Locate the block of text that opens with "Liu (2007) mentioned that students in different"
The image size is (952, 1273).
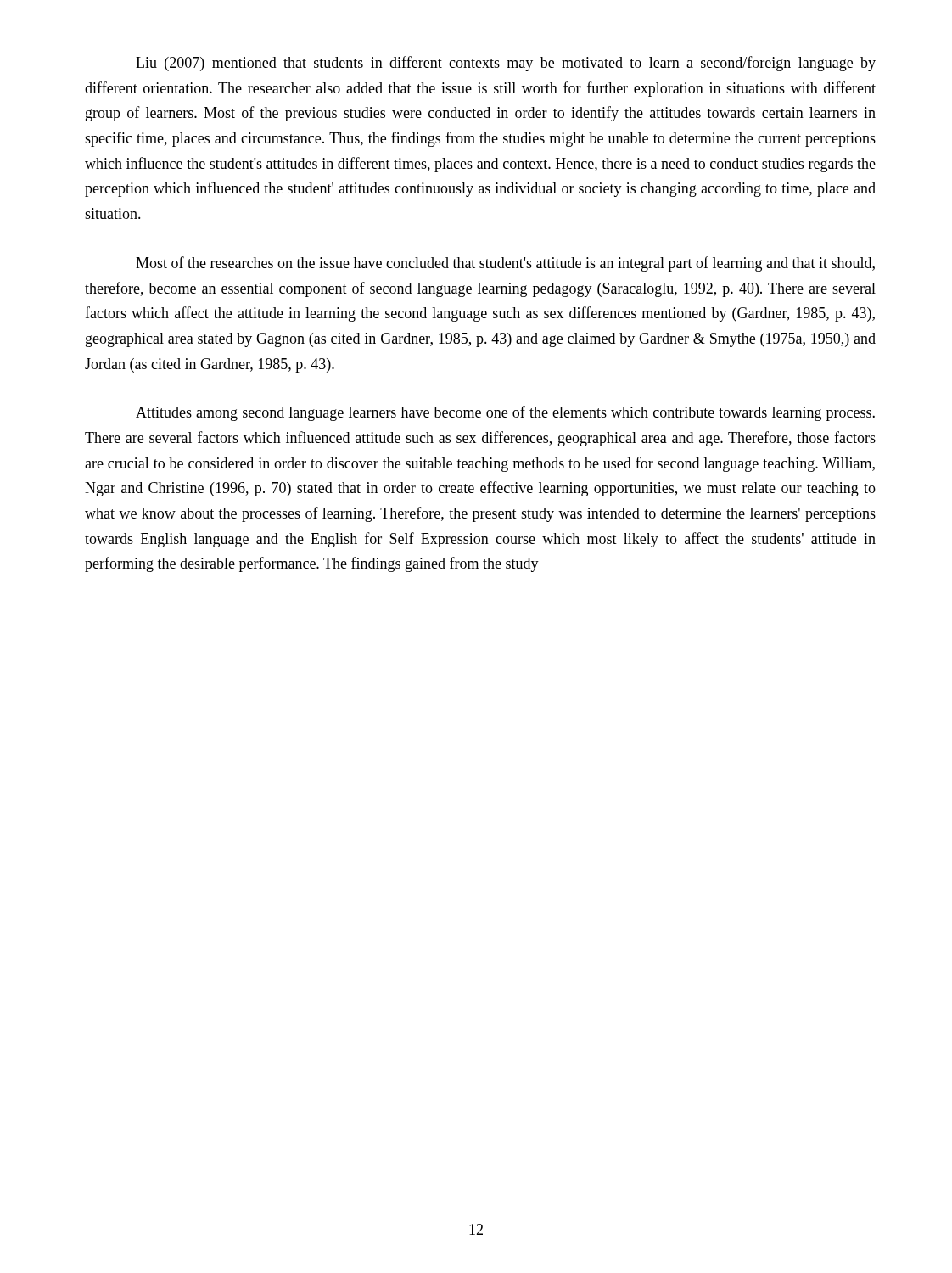(x=480, y=138)
